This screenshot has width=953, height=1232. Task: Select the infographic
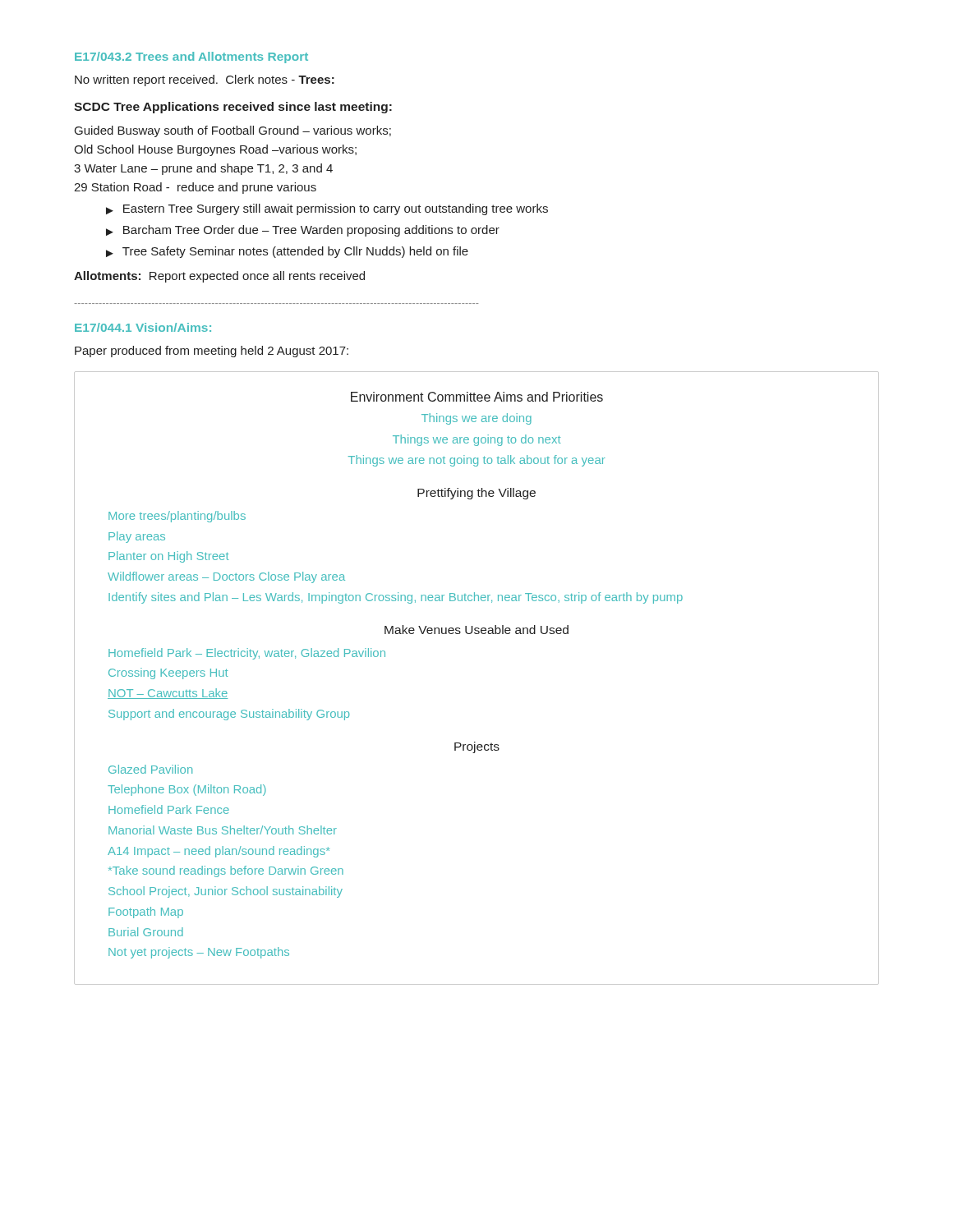[476, 678]
